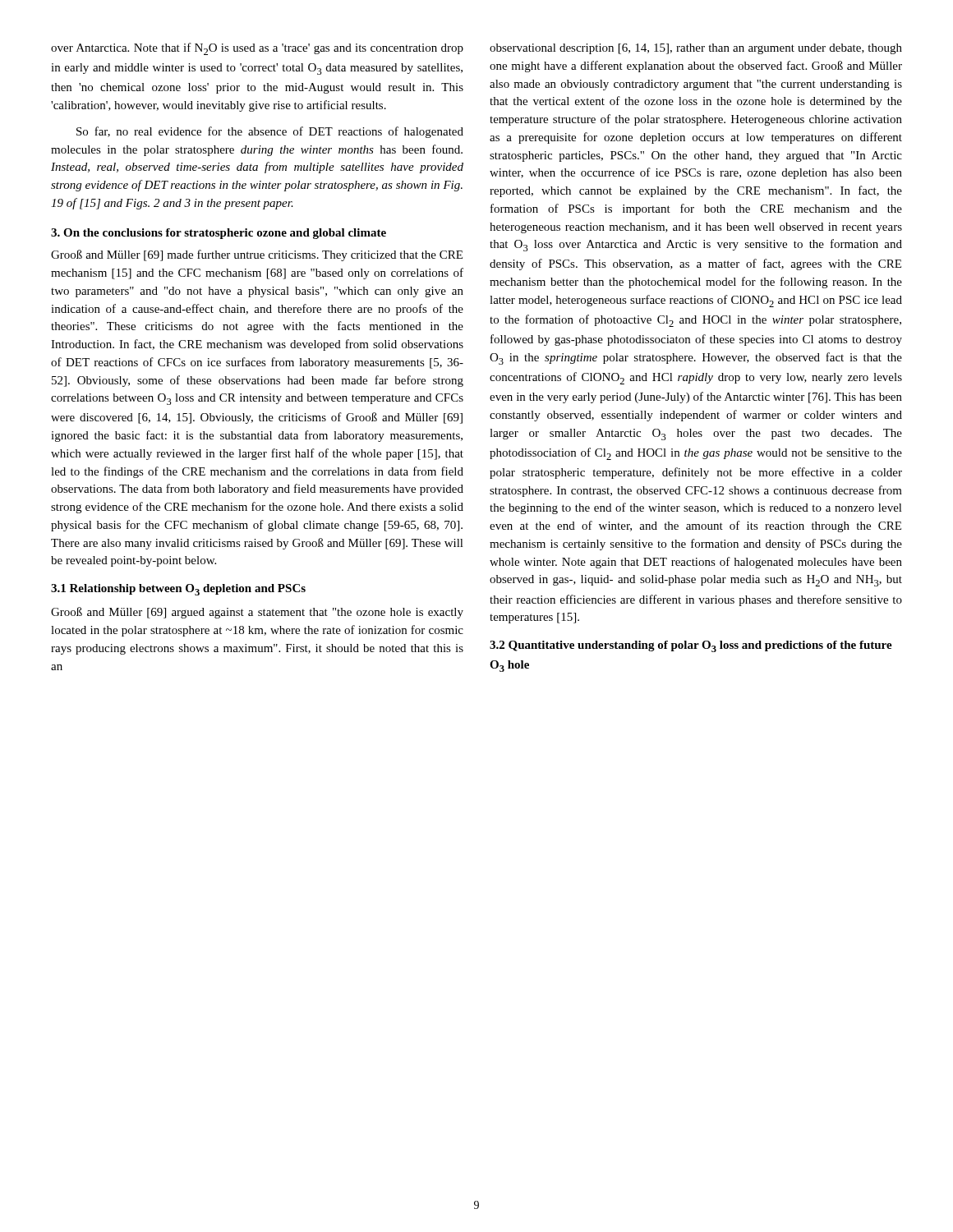This screenshot has height=1232, width=953.
Task: Click on the block starting "So far, no"
Action: 257,168
